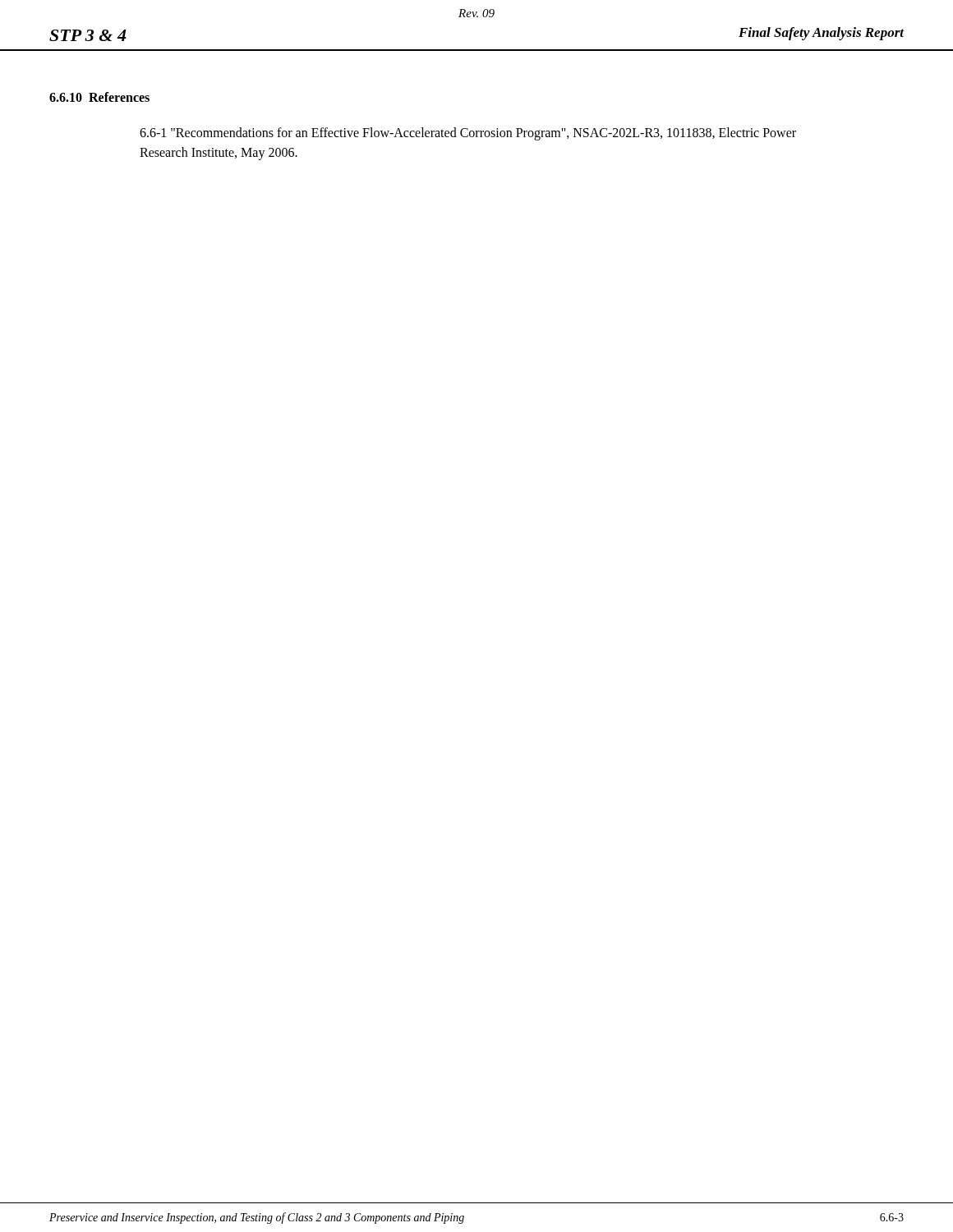Image resolution: width=953 pixels, height=1232 pixels.
Task: Locate the element starting "6-1 "Recommendations for an Effective Flow-Accelerated Corrosion"
Action: click(x=468, y=142)
